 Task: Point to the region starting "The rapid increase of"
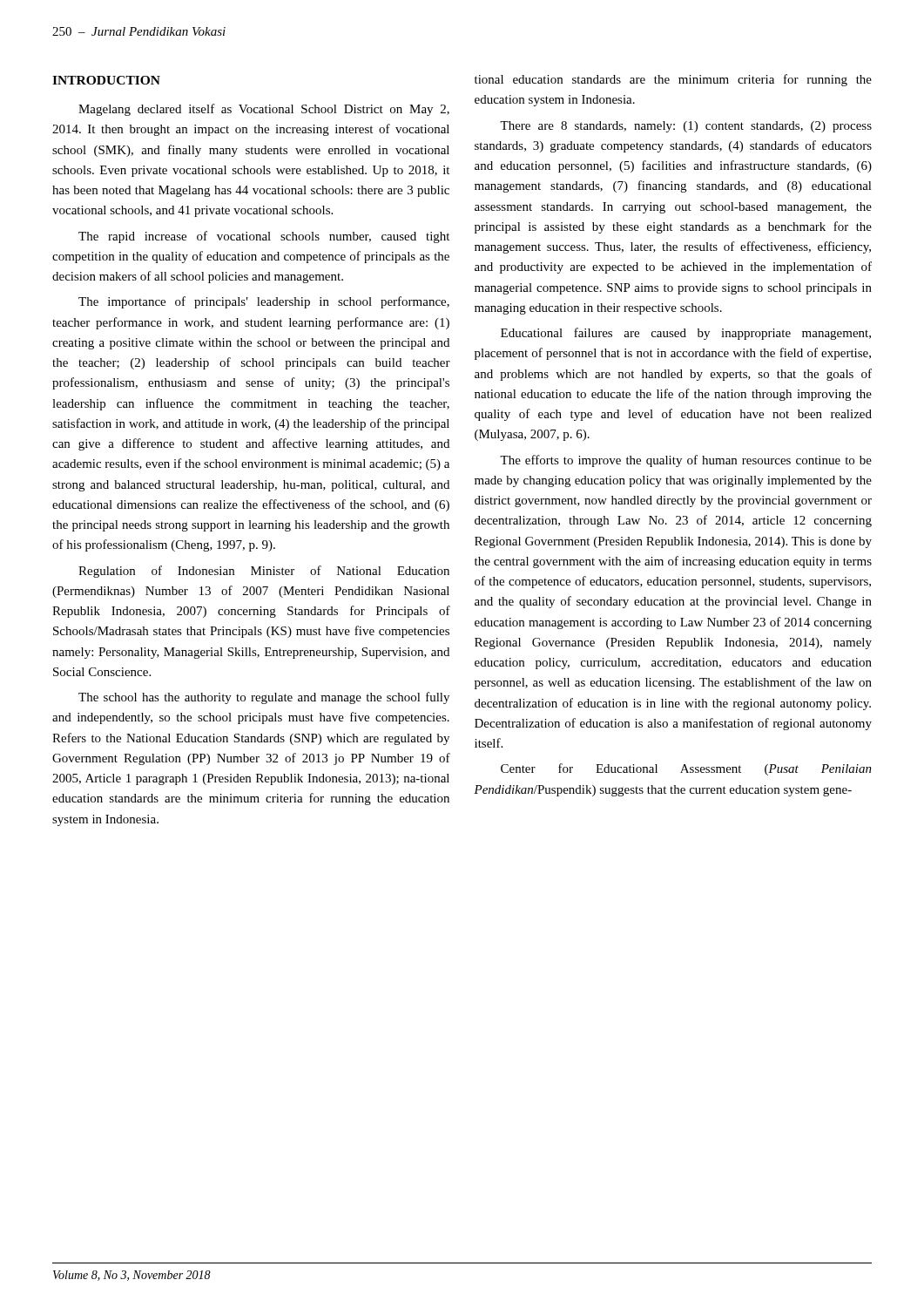(251, 256)
